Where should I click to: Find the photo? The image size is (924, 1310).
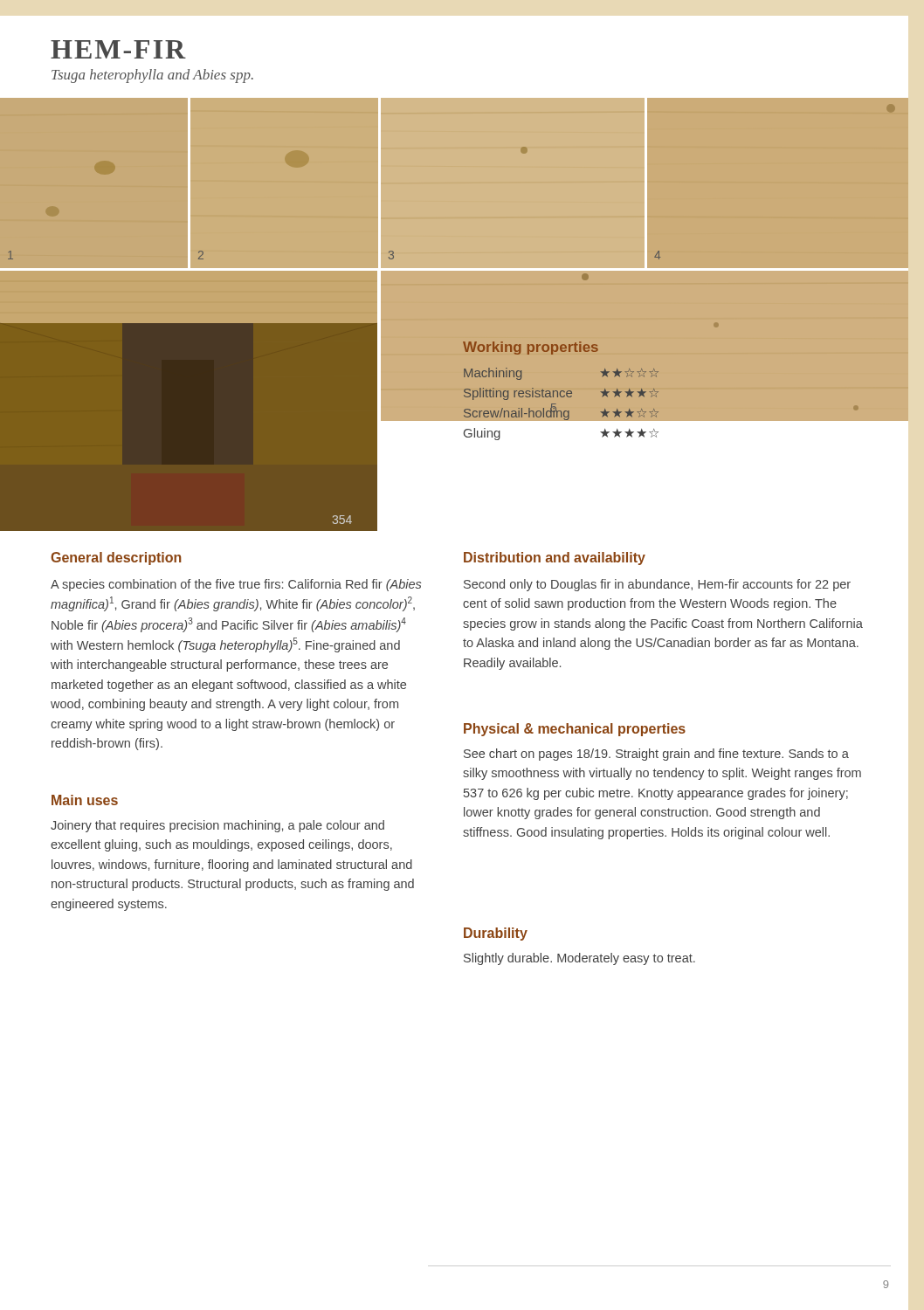(454, 314)
